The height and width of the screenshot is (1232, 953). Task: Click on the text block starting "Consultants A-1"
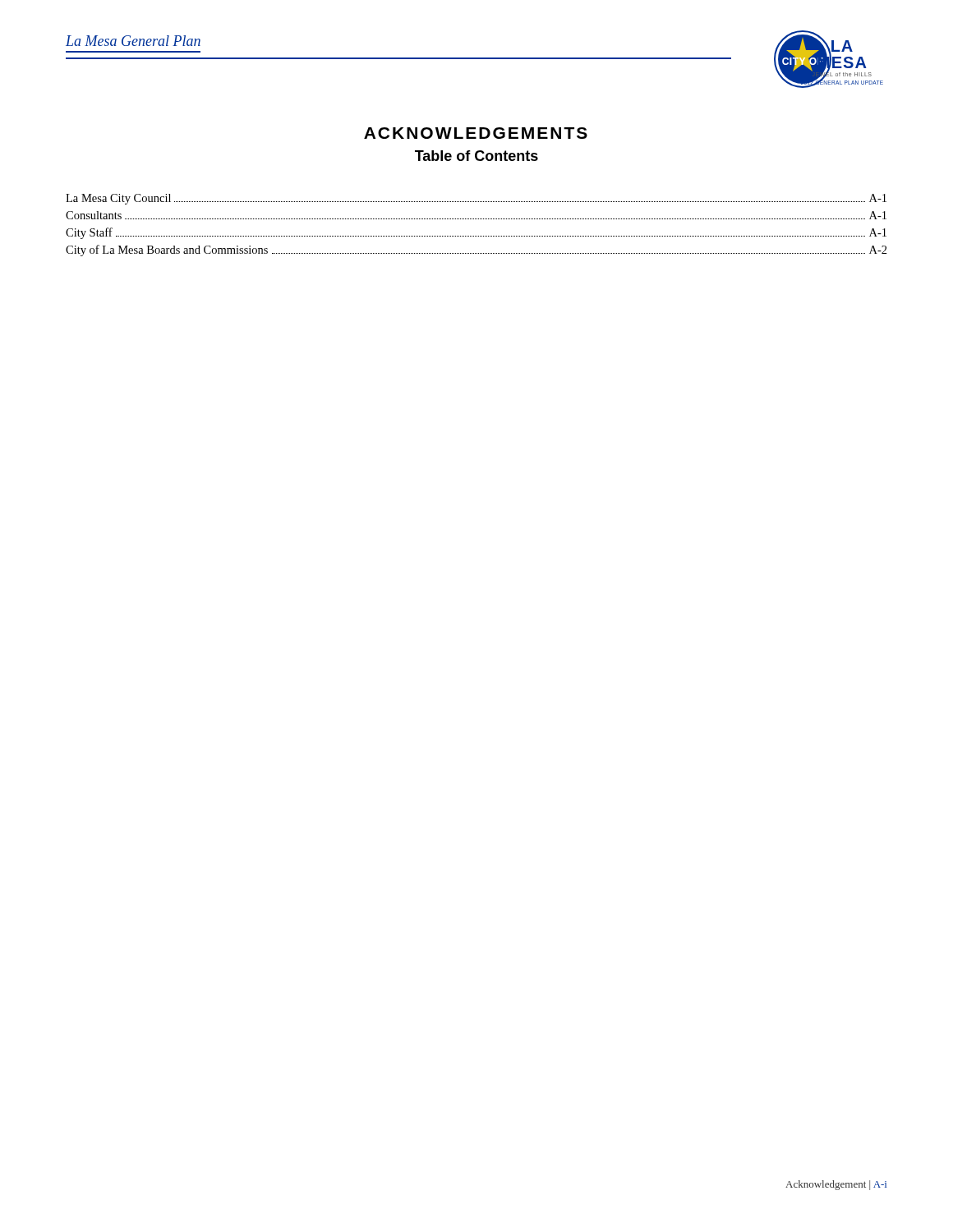click(x=476, y=216)
